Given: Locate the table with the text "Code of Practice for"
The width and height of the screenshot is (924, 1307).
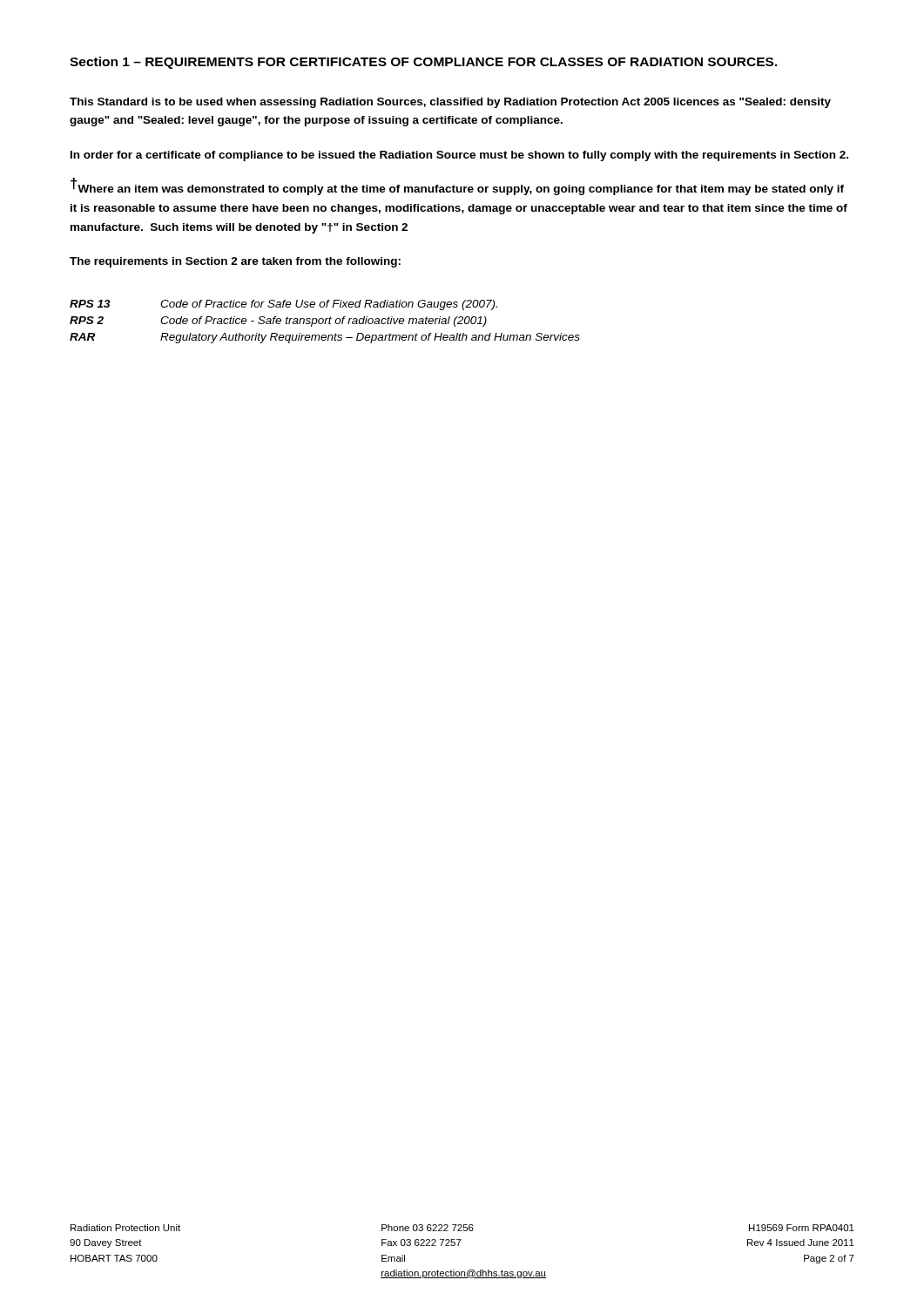Looking at the screenshot, I should pyautogui.click(x=462, y=320).
